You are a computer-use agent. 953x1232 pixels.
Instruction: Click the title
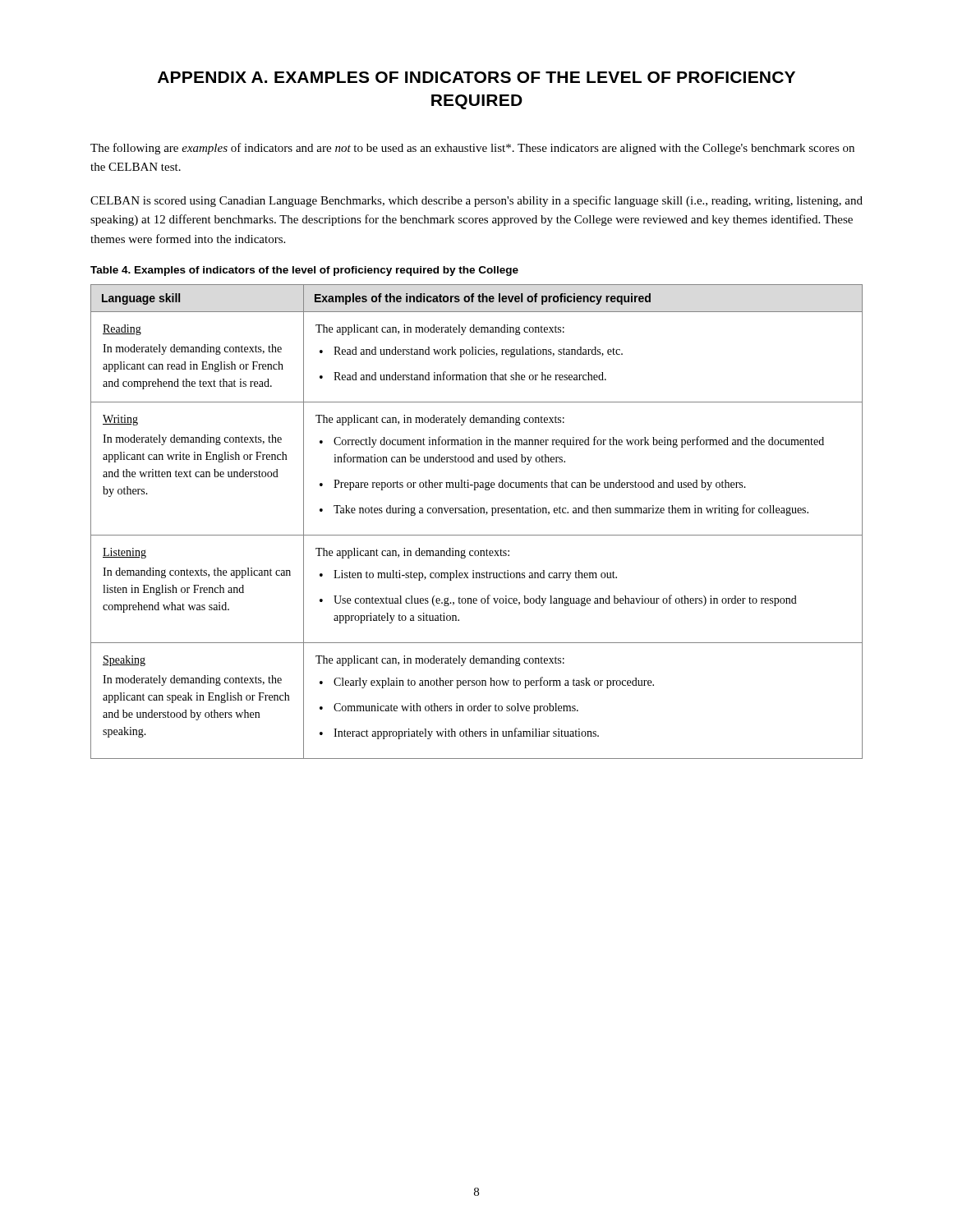(476, 89)
